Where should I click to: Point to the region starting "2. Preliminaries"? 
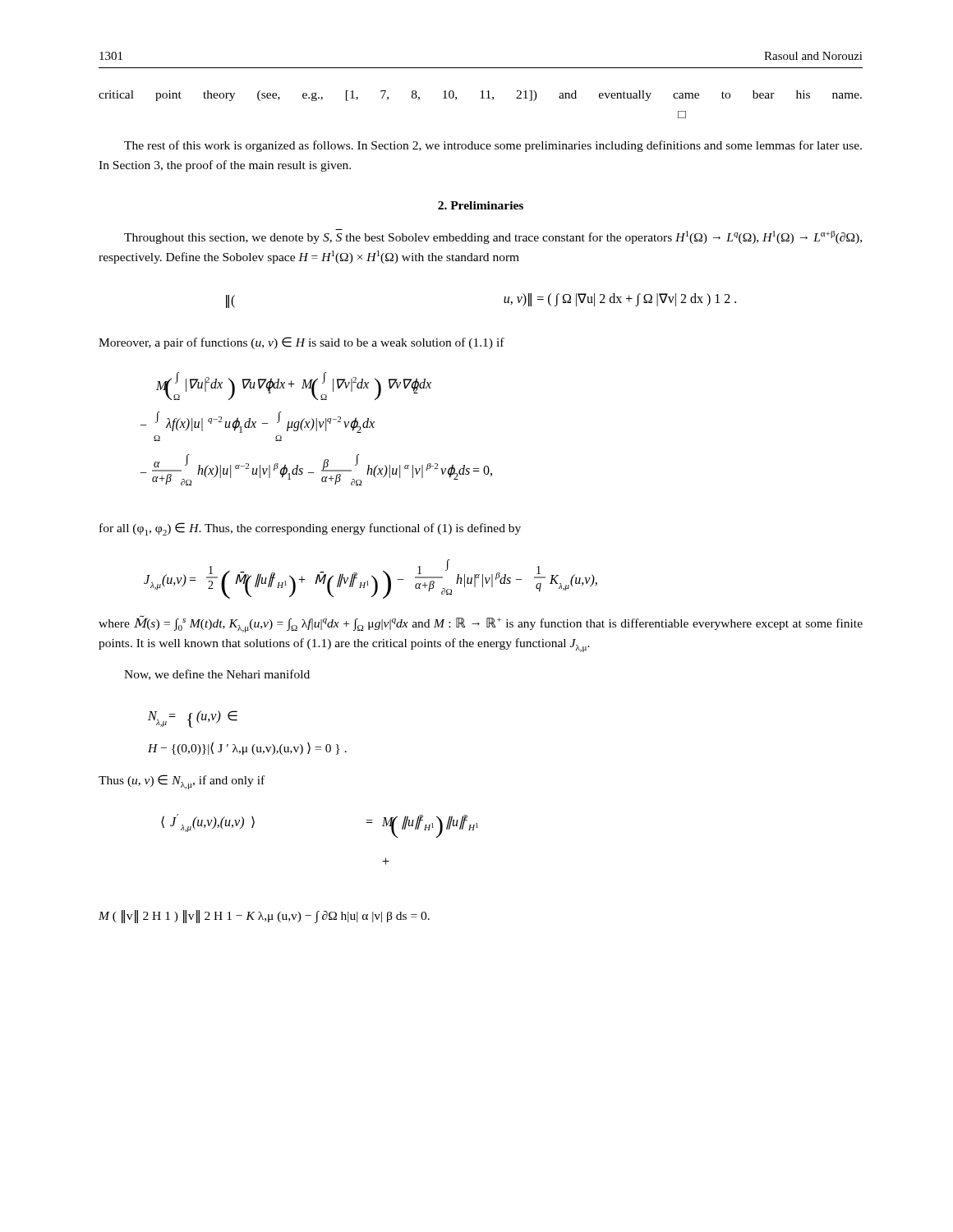click(x=481, y=205)
